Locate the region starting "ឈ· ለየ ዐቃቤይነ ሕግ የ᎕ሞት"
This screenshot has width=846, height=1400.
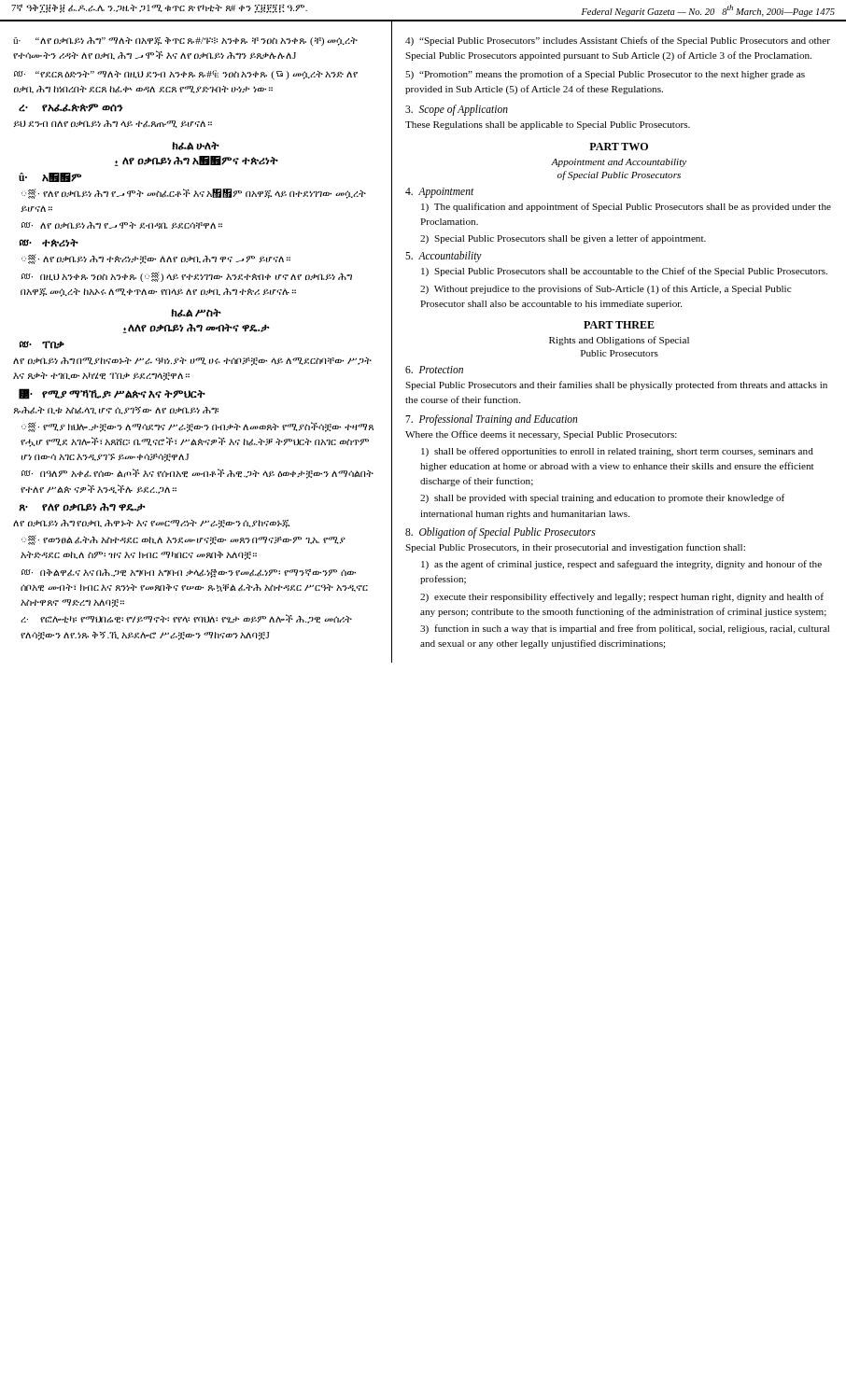coord(121,225)
